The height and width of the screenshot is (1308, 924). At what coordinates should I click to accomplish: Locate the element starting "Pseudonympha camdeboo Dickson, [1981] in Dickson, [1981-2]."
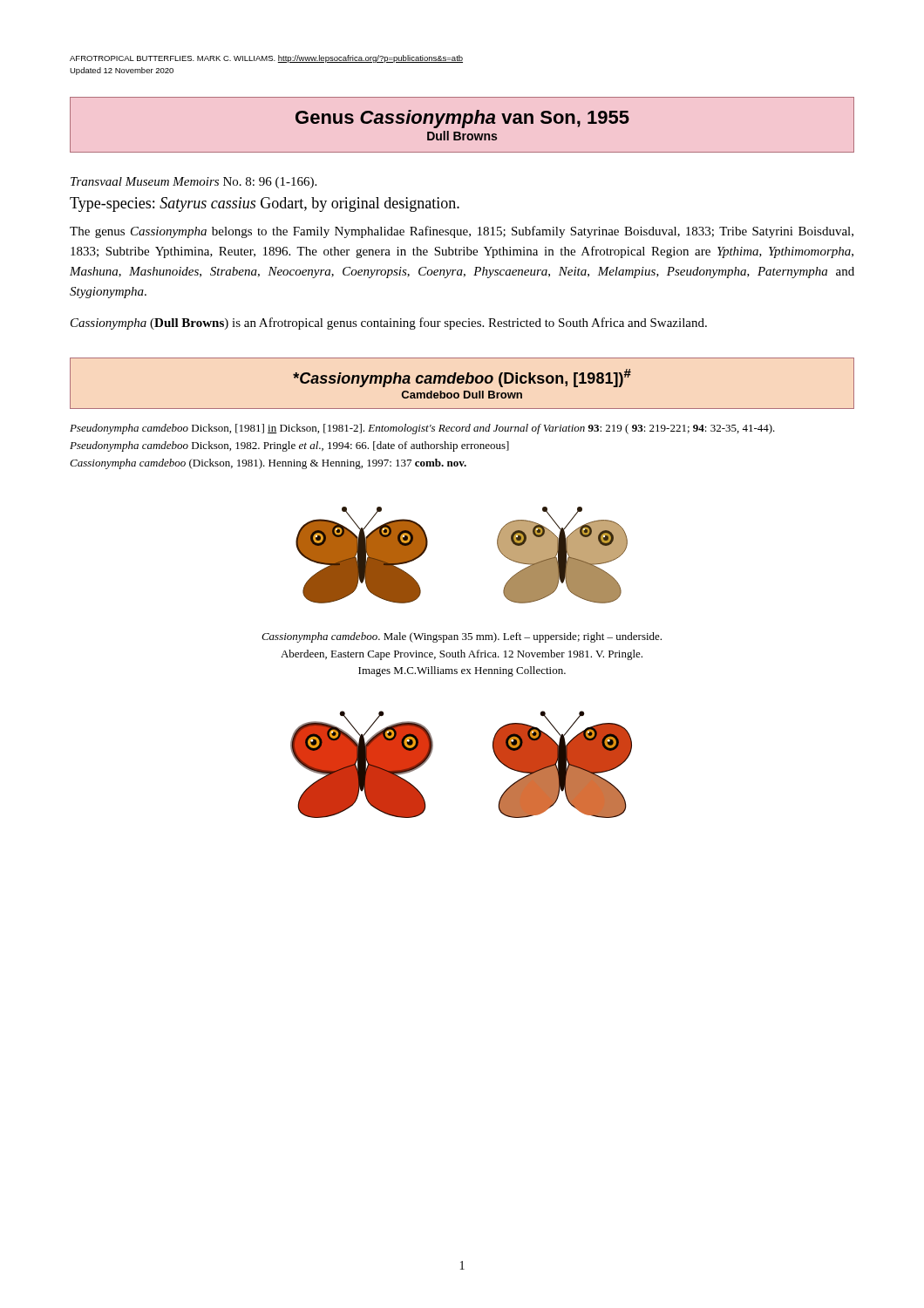click(x=422, y=445)
